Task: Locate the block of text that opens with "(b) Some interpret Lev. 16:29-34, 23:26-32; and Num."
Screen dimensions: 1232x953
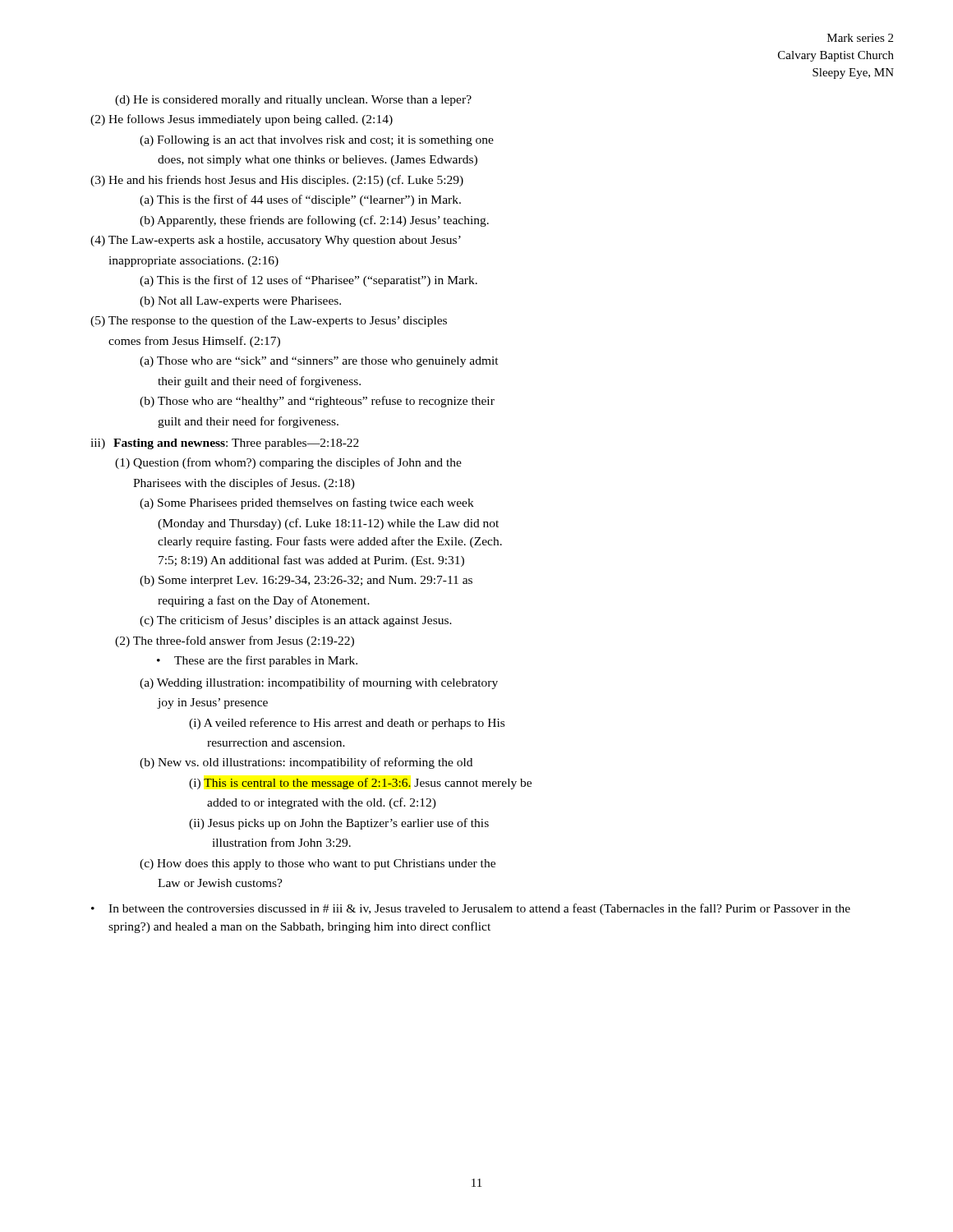Action: pos(306,581)
